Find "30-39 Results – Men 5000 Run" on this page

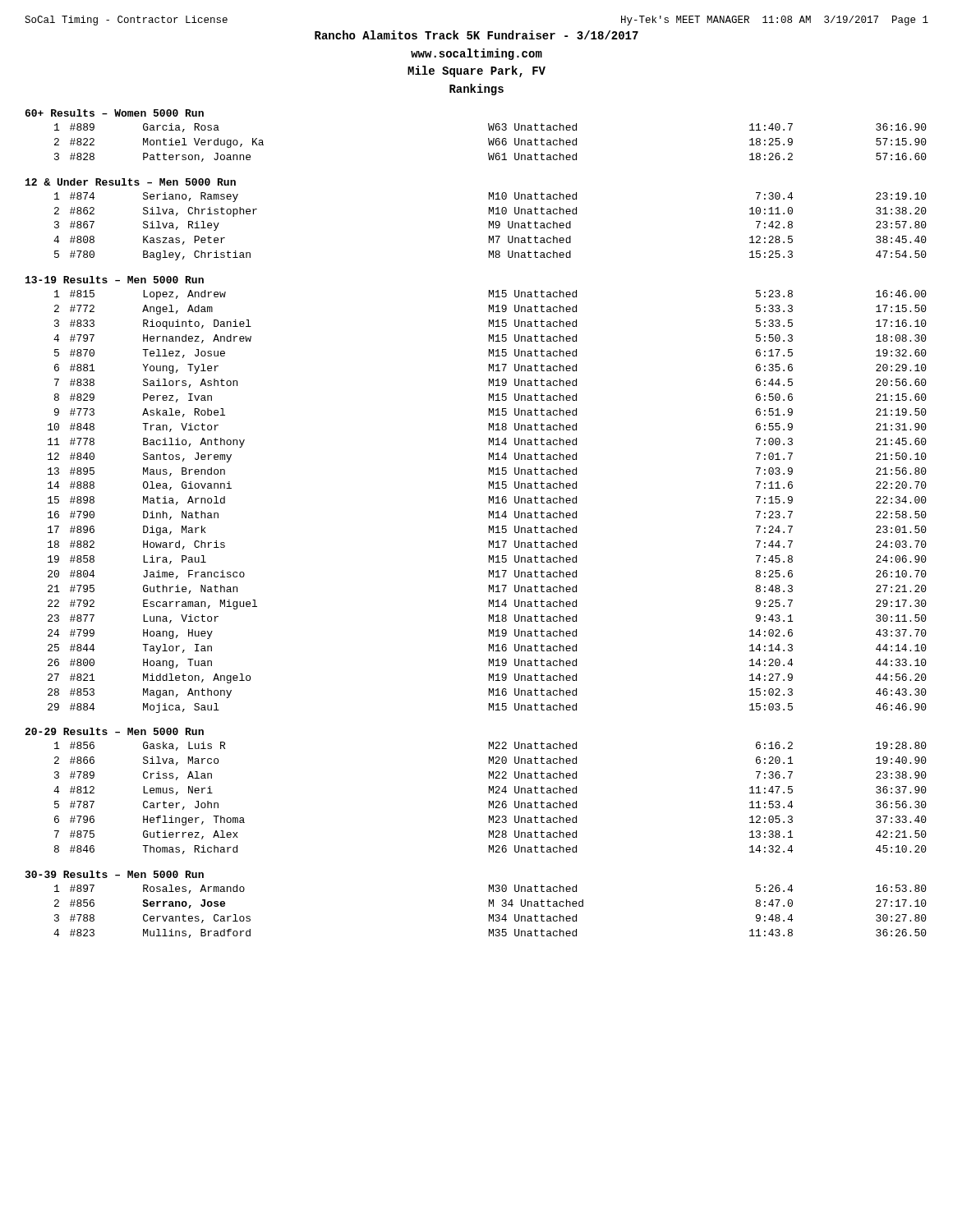tap(114, 875)
